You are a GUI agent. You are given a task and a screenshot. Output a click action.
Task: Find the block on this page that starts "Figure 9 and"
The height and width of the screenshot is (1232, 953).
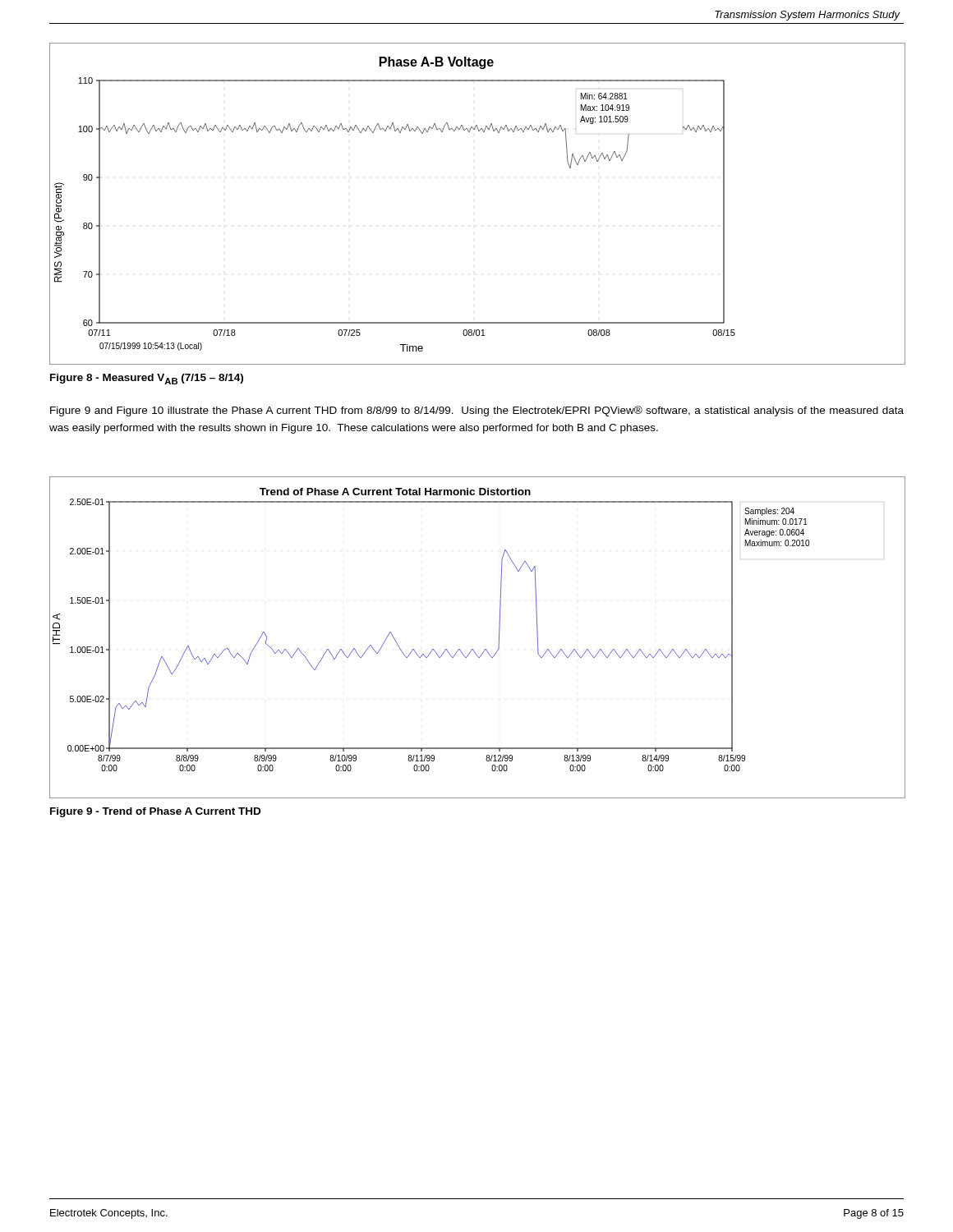476,419
